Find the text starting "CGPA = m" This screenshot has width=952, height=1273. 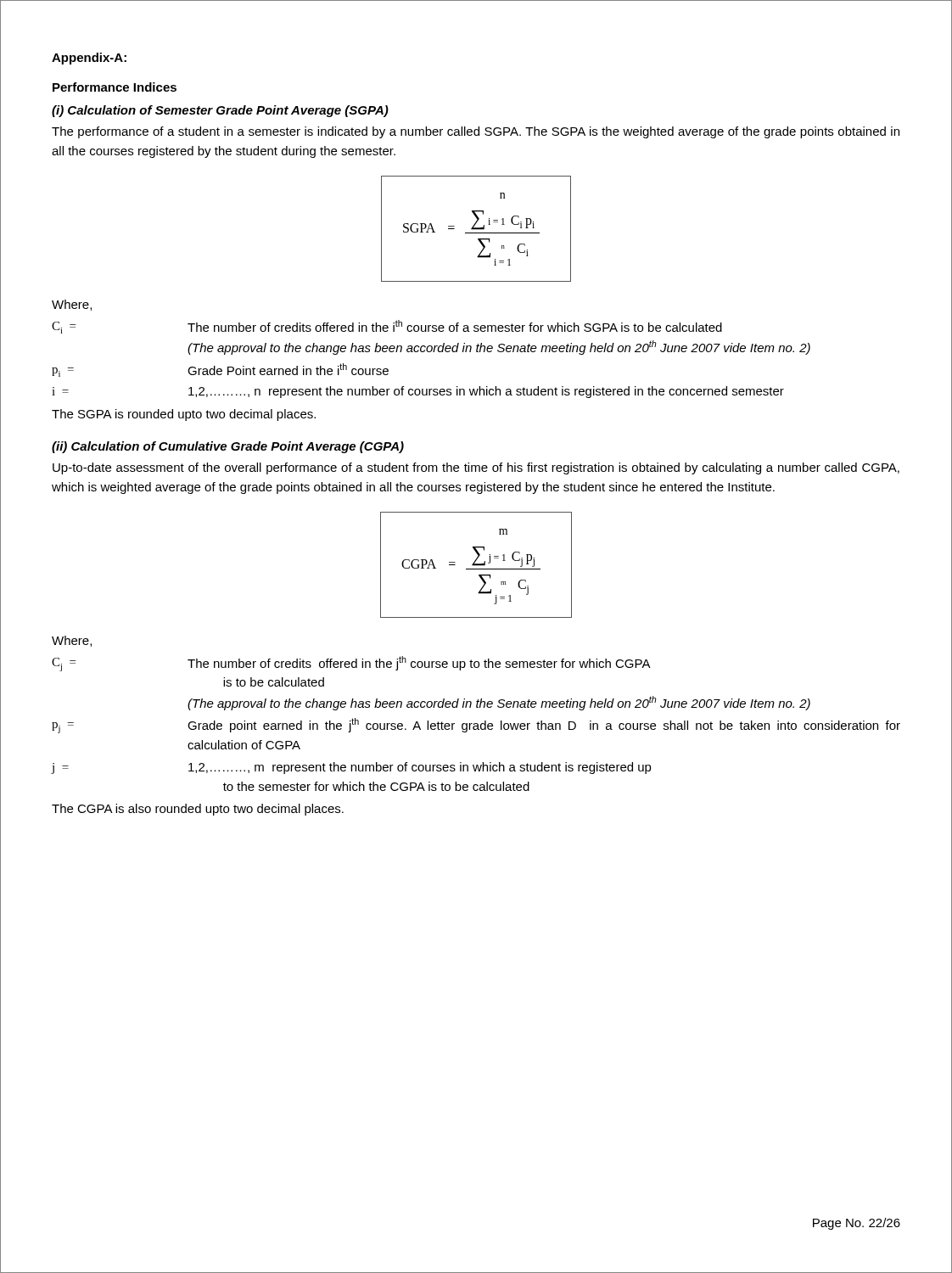point(476,565)
